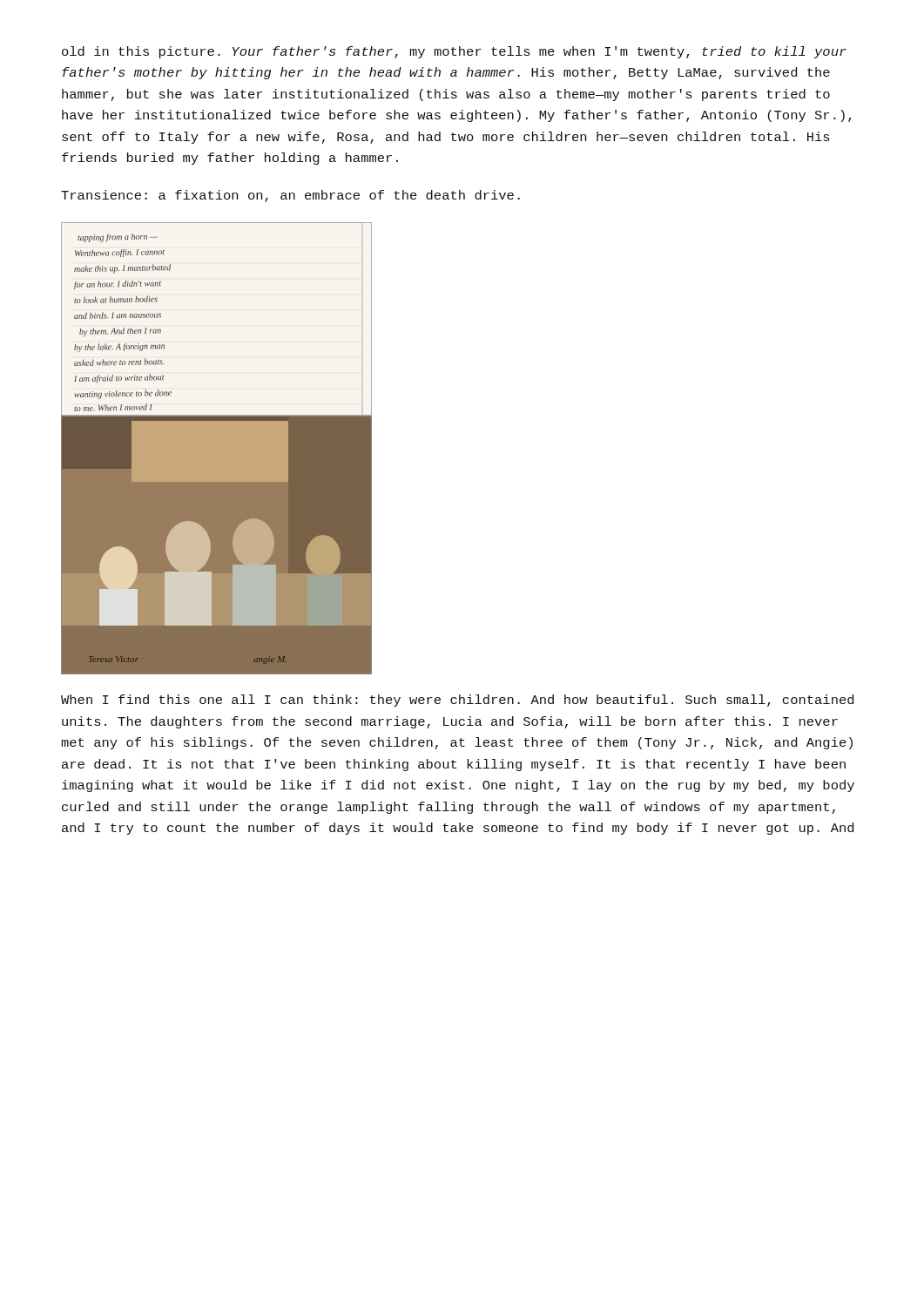Viewport: 924px width, 1307px height.
Task: Locate the text block that reads "Transience: a fixation on, an embrace"
Action: [x=292, y=196]
